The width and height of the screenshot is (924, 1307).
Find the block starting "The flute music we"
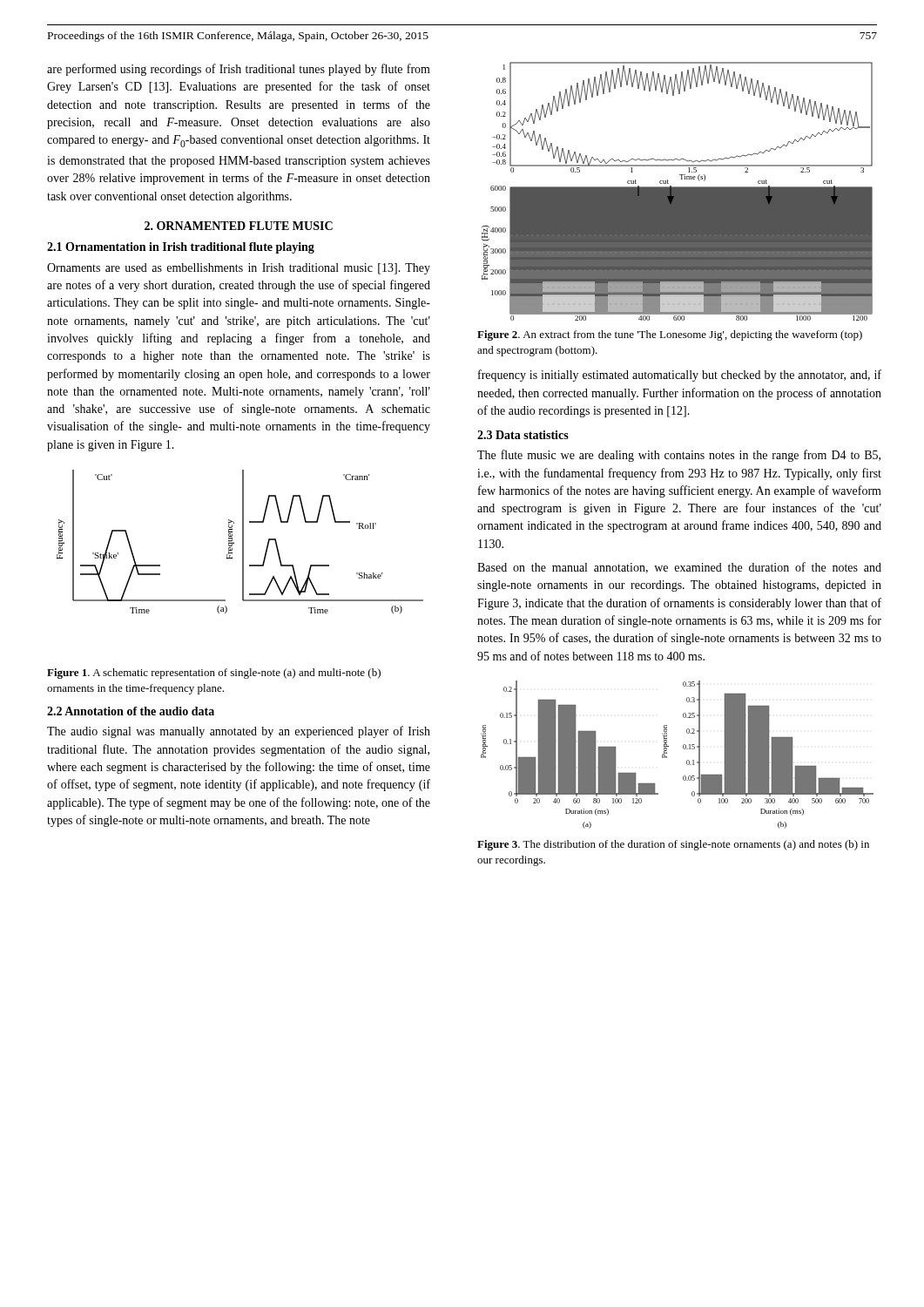pyautogui.click(x=679, y=556)
